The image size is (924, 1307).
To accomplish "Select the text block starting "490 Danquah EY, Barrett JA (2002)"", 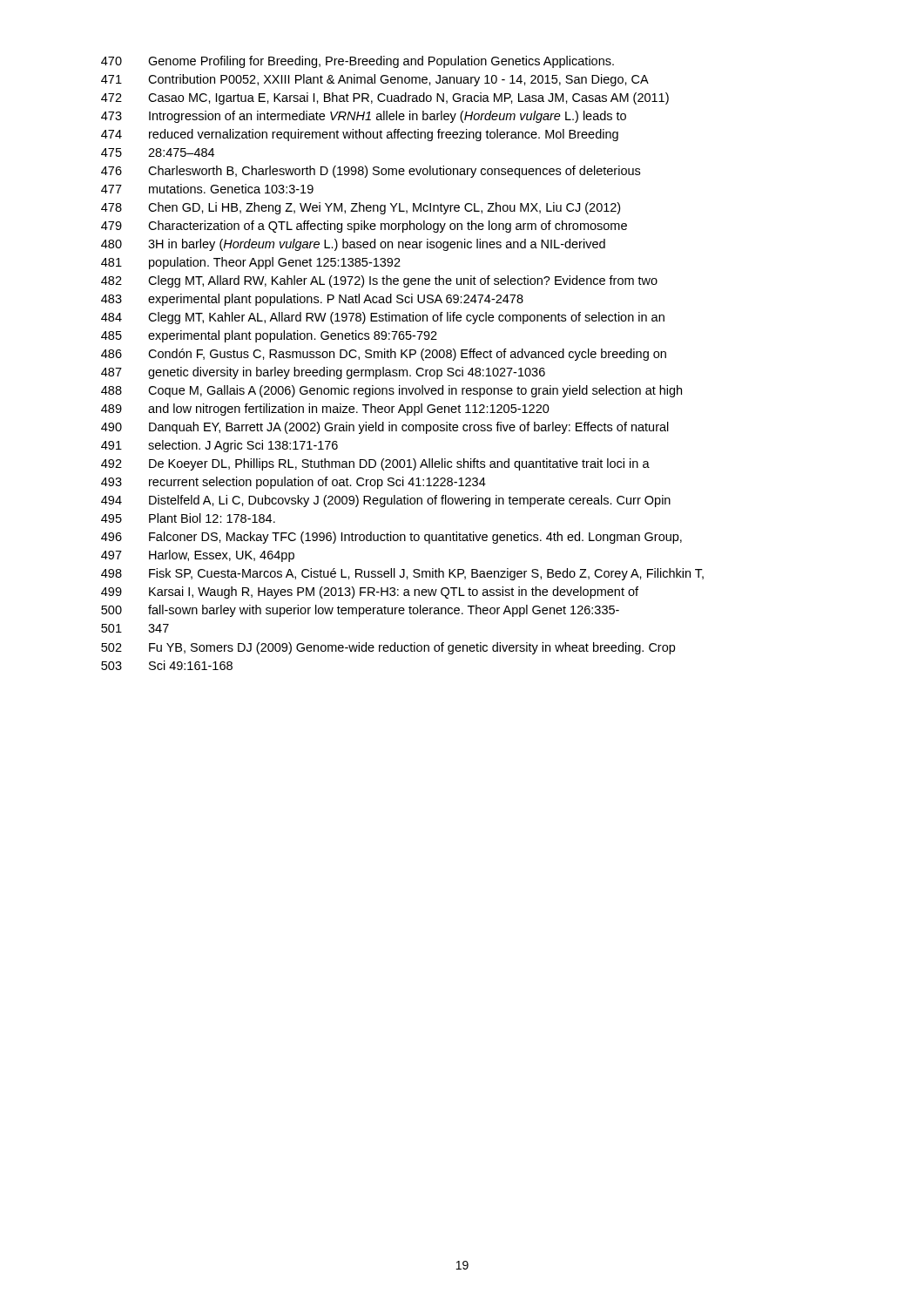I will click(462, 428).
